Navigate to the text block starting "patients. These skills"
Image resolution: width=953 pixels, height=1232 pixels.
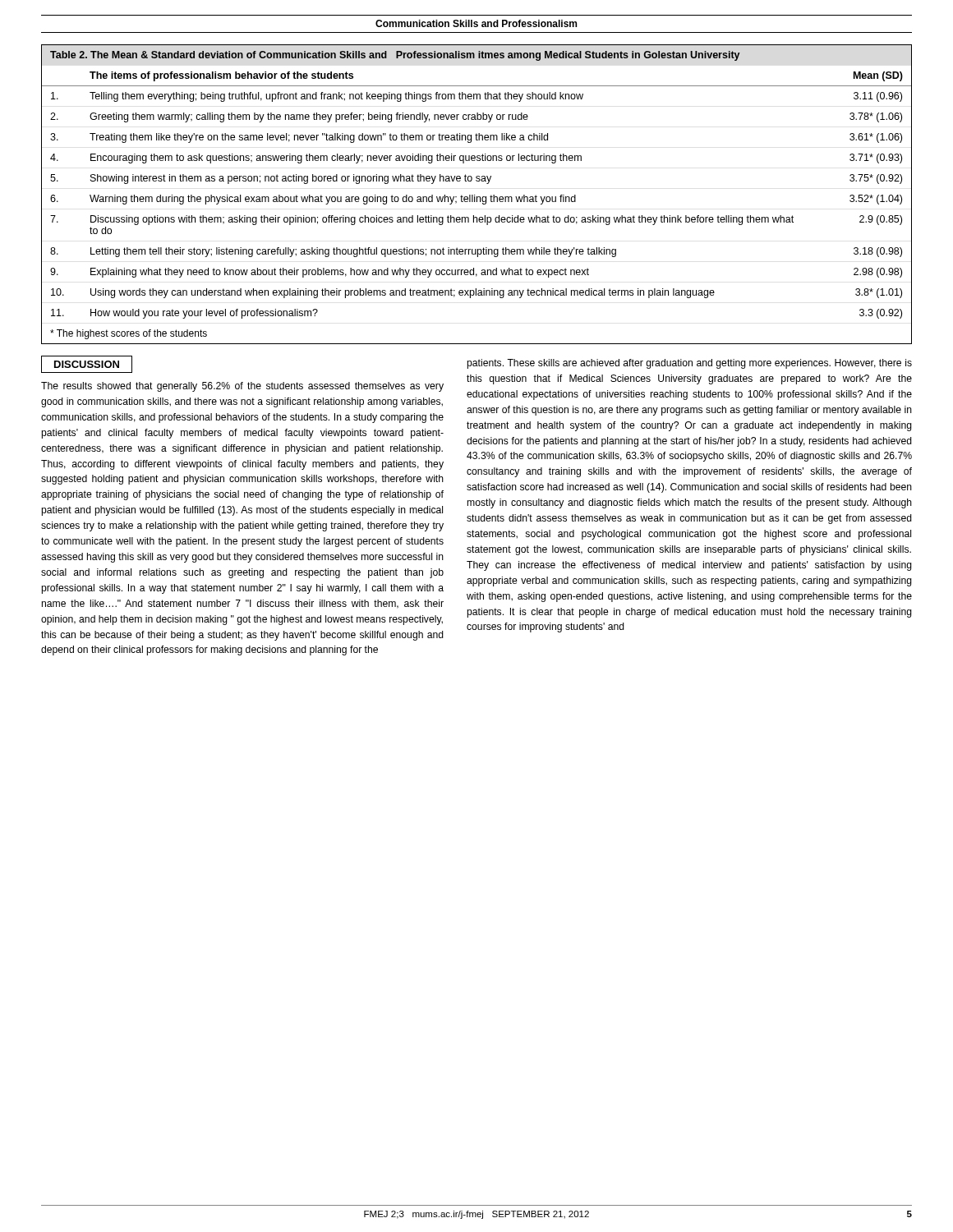[689, 495]
